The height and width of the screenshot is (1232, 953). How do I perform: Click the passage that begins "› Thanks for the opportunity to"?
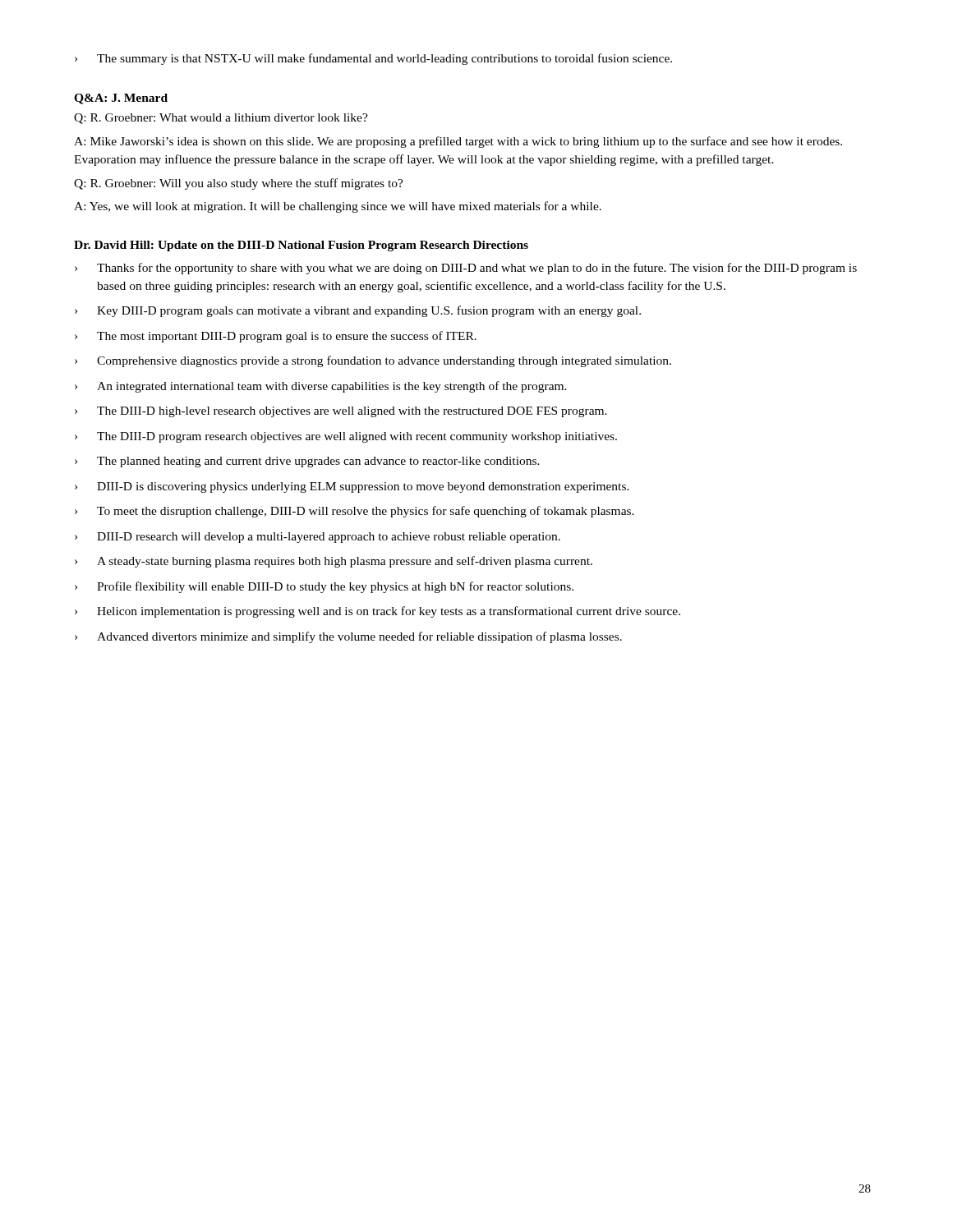472,277
